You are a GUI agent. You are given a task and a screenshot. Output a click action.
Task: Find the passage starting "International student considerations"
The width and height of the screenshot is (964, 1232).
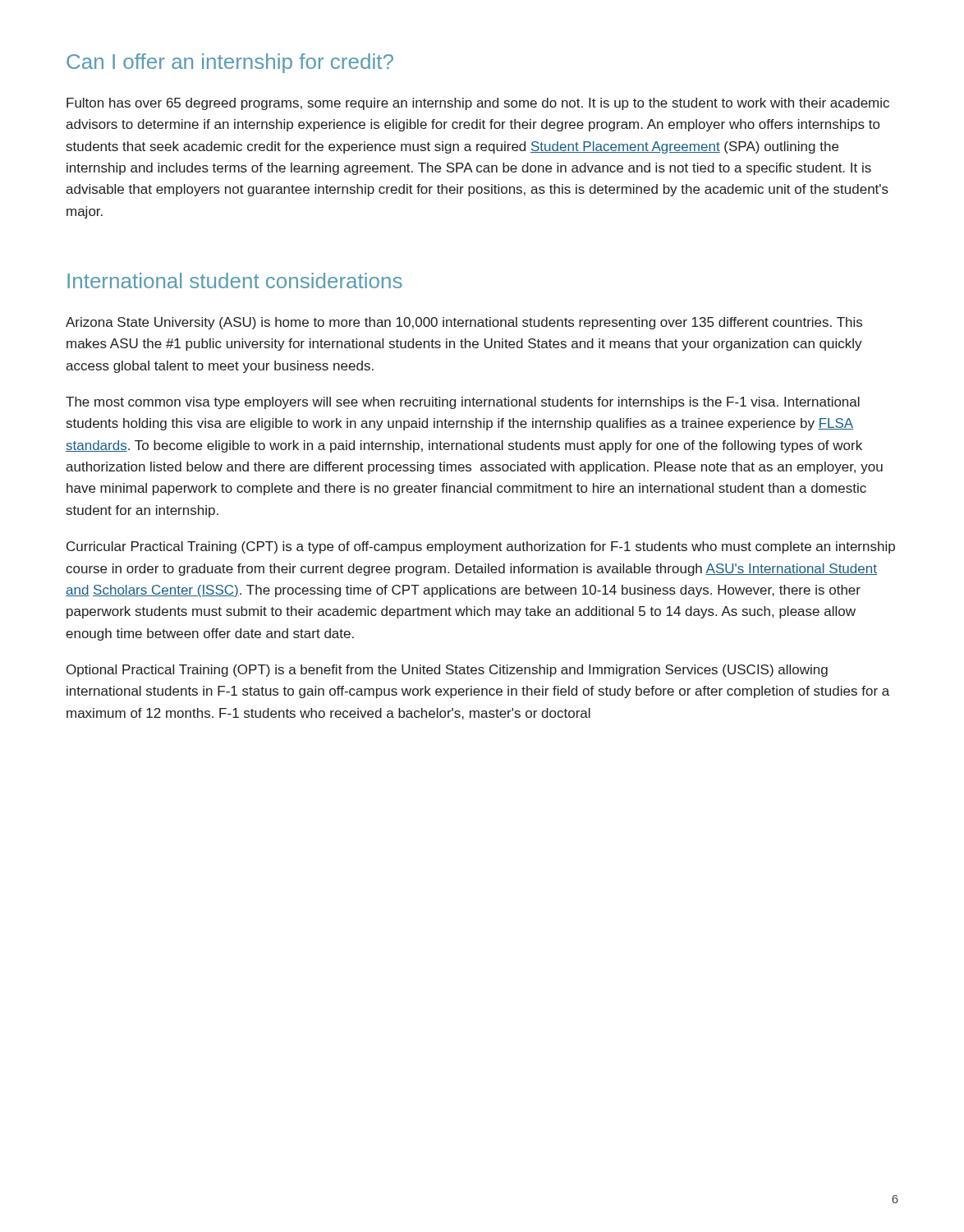click(235, 280)
